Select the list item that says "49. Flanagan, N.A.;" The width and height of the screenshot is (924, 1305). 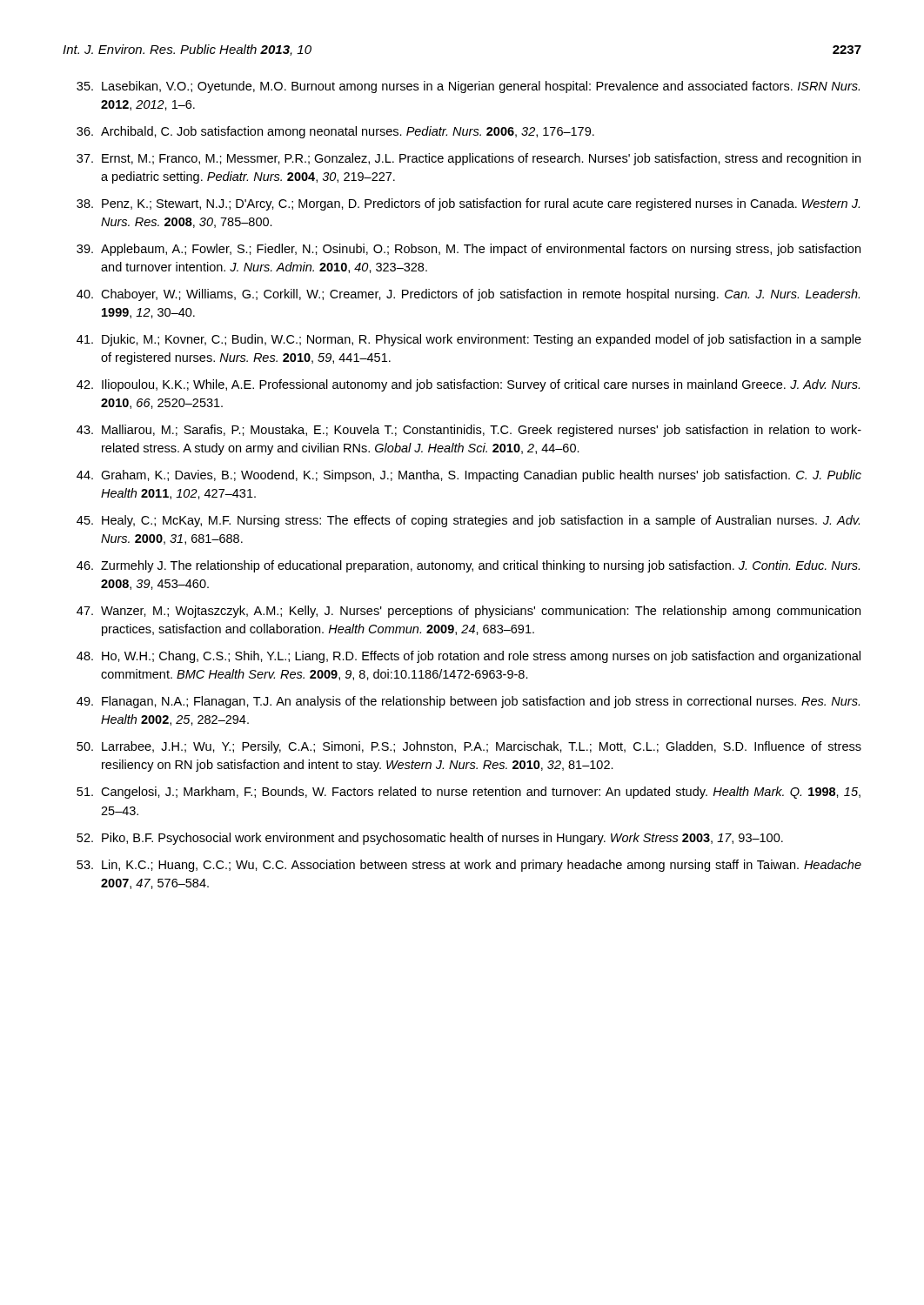tap(462, 711)
